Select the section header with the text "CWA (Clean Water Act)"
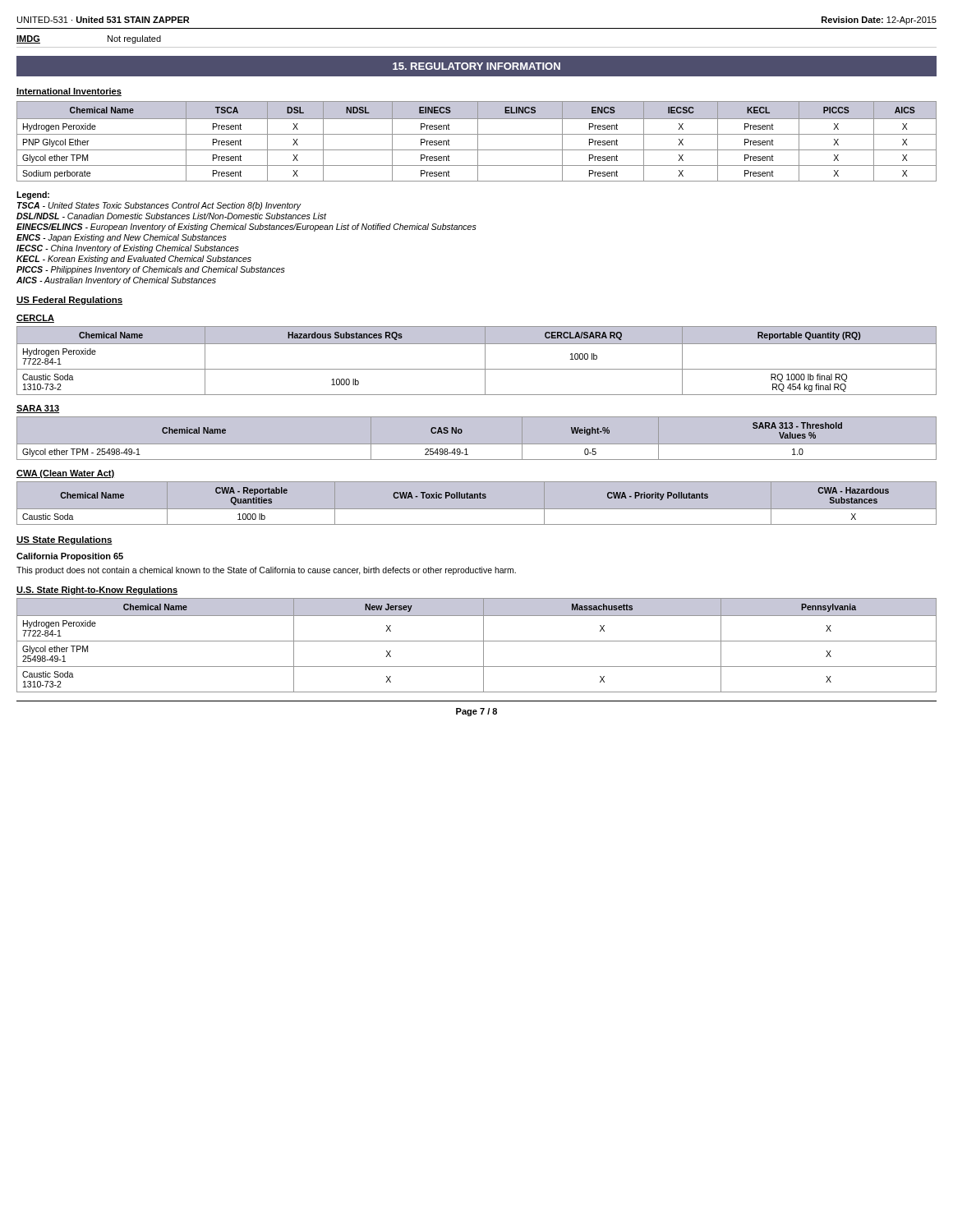The image size is (953, 1232). pyautogui.click(x=65, y=473)
